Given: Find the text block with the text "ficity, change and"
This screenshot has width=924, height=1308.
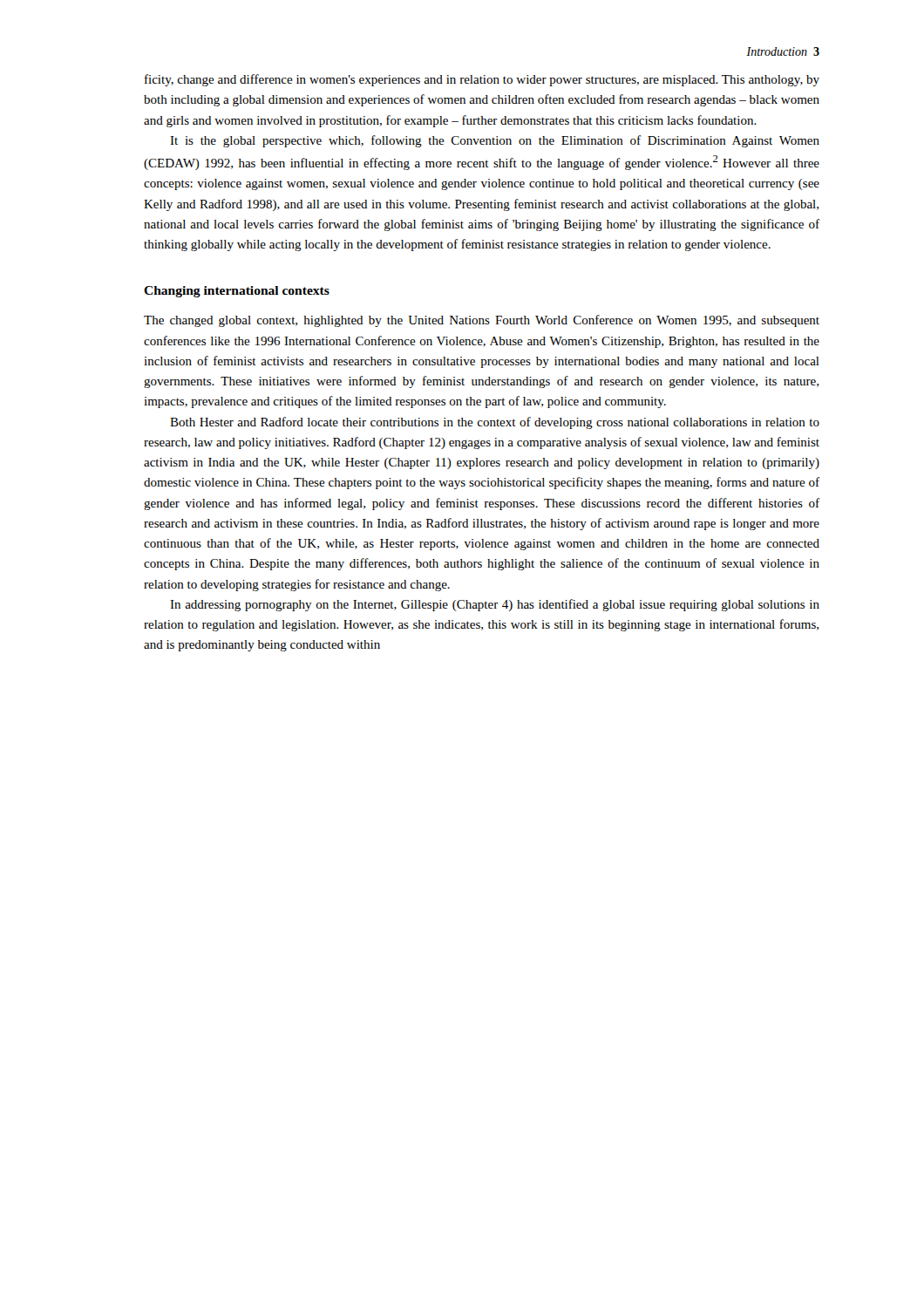Looking at the screenshot, I should [482, 162].
